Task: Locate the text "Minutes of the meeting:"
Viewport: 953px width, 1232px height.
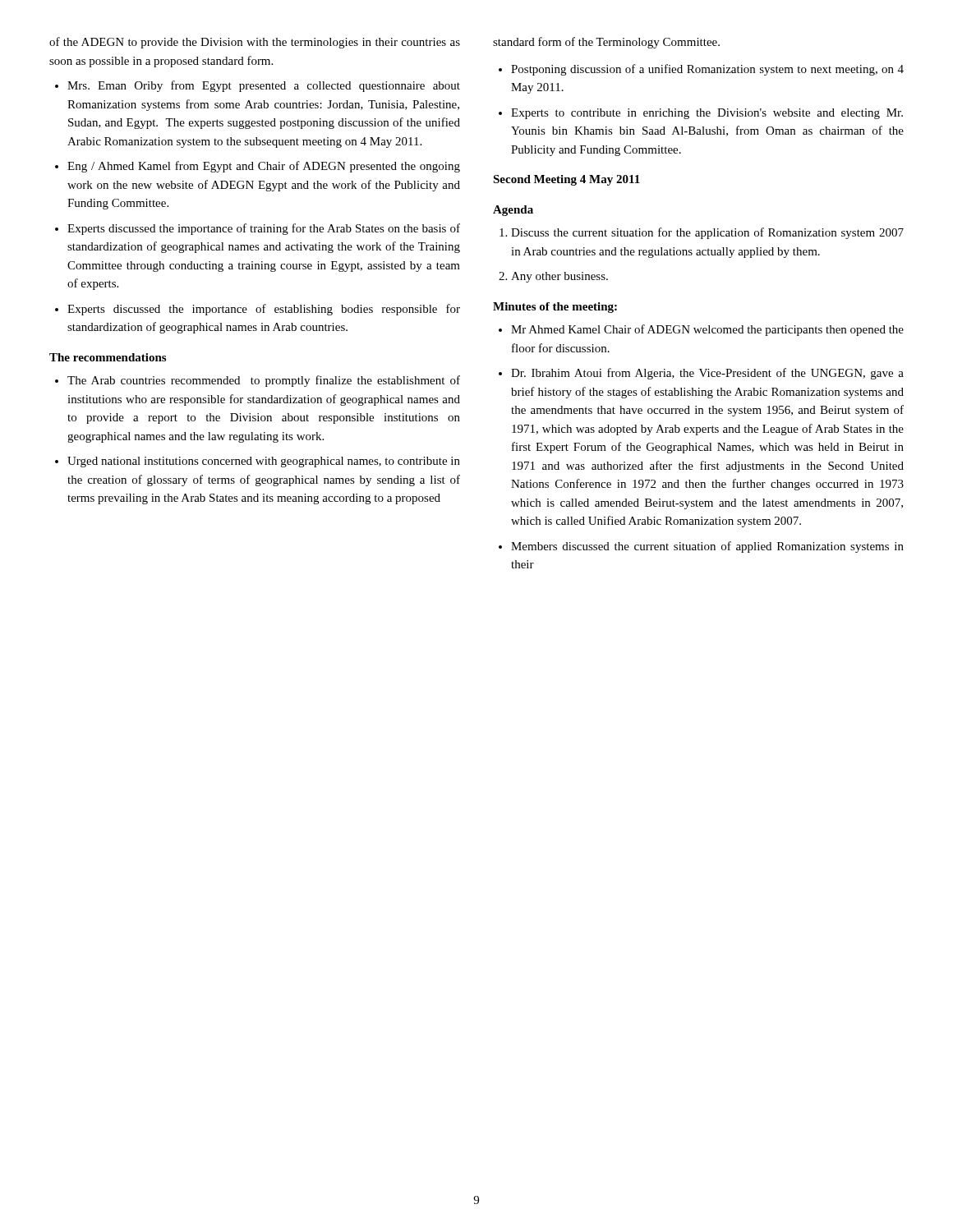Action: pos(555,306)
